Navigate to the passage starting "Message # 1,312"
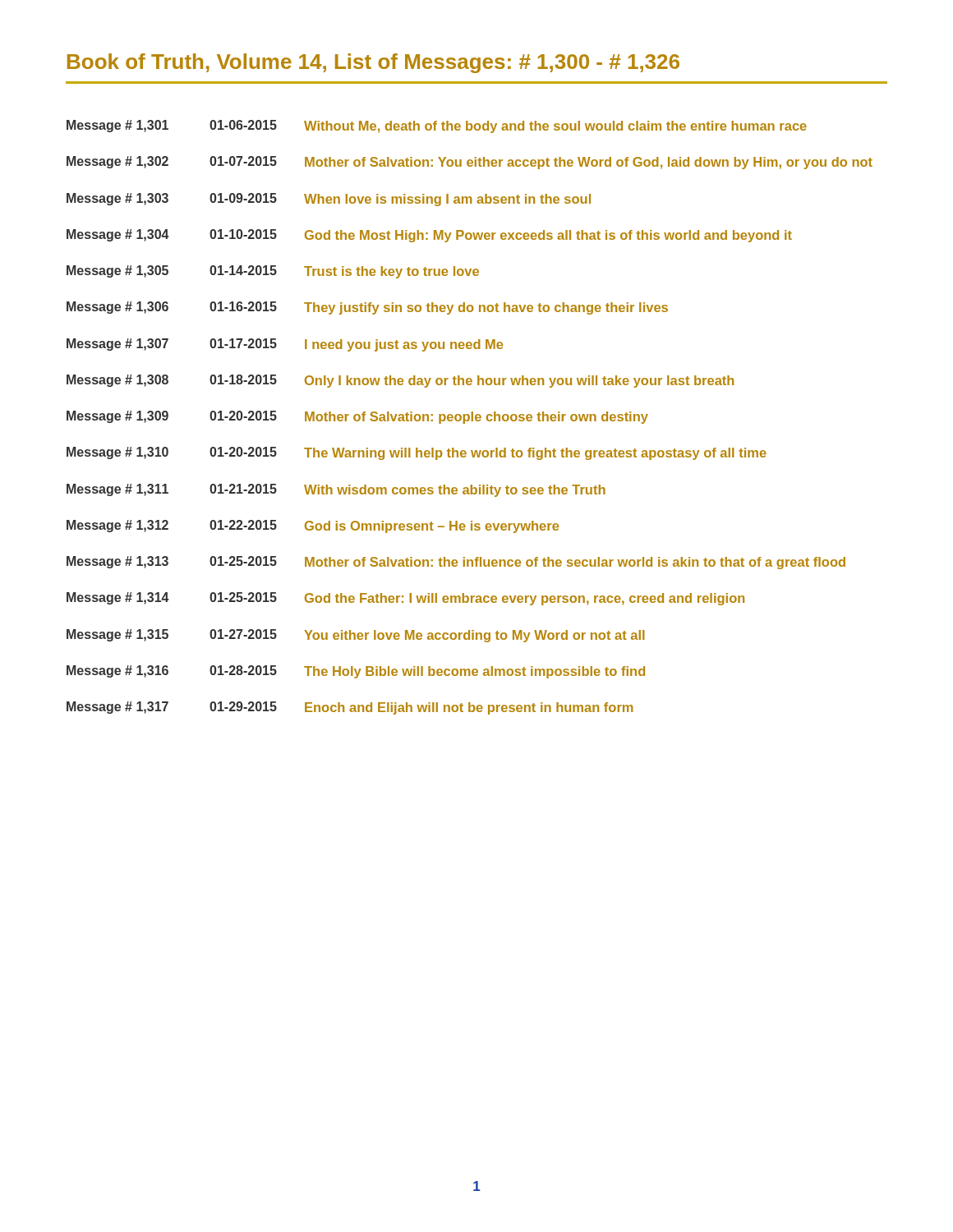953x1232 pixels. tap(476, 526)
